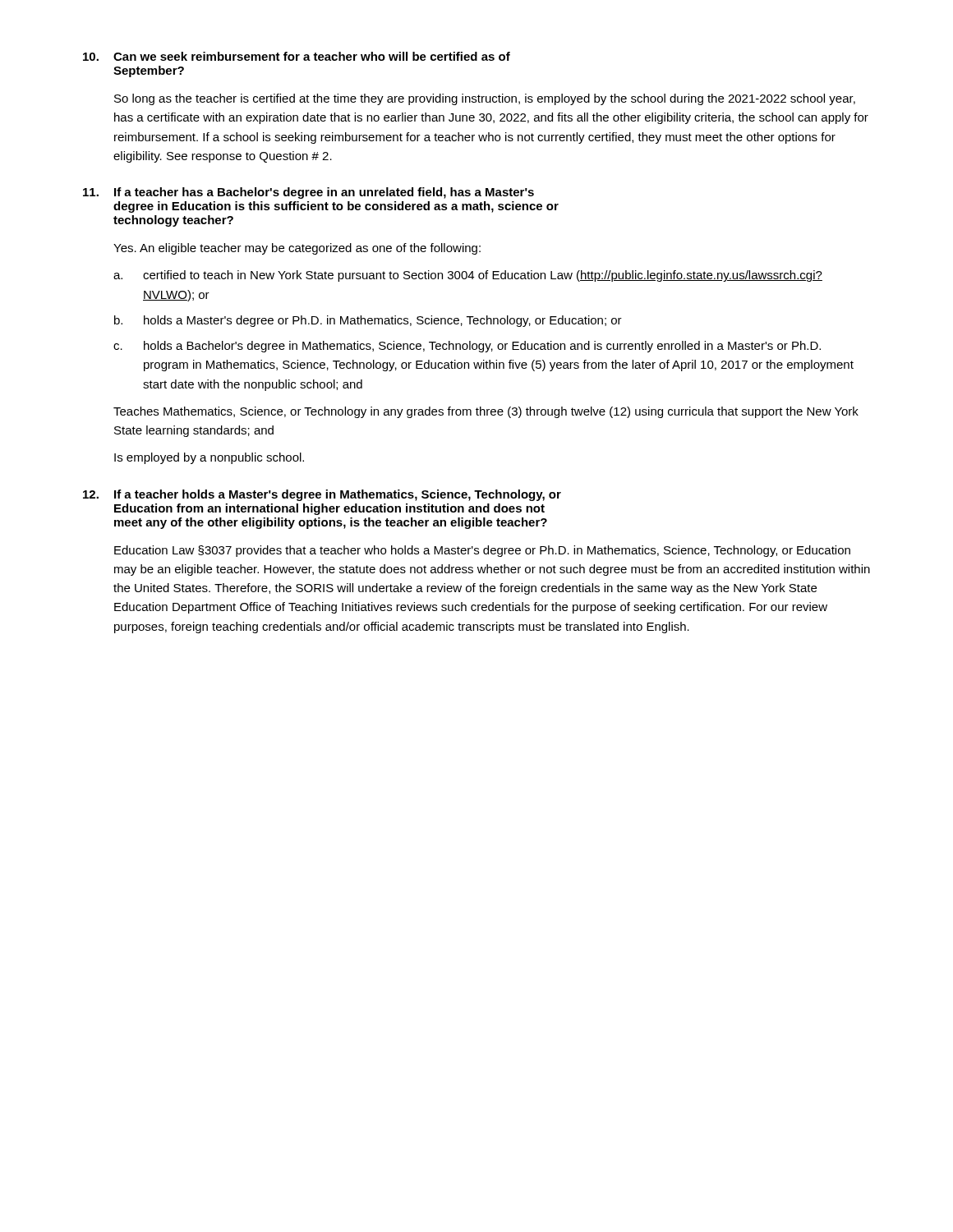The width and height of the screenshot is (953, 1232).
Task: Where is the passage that starts "Is employed by a"?
Action: [x=209, y=457]
